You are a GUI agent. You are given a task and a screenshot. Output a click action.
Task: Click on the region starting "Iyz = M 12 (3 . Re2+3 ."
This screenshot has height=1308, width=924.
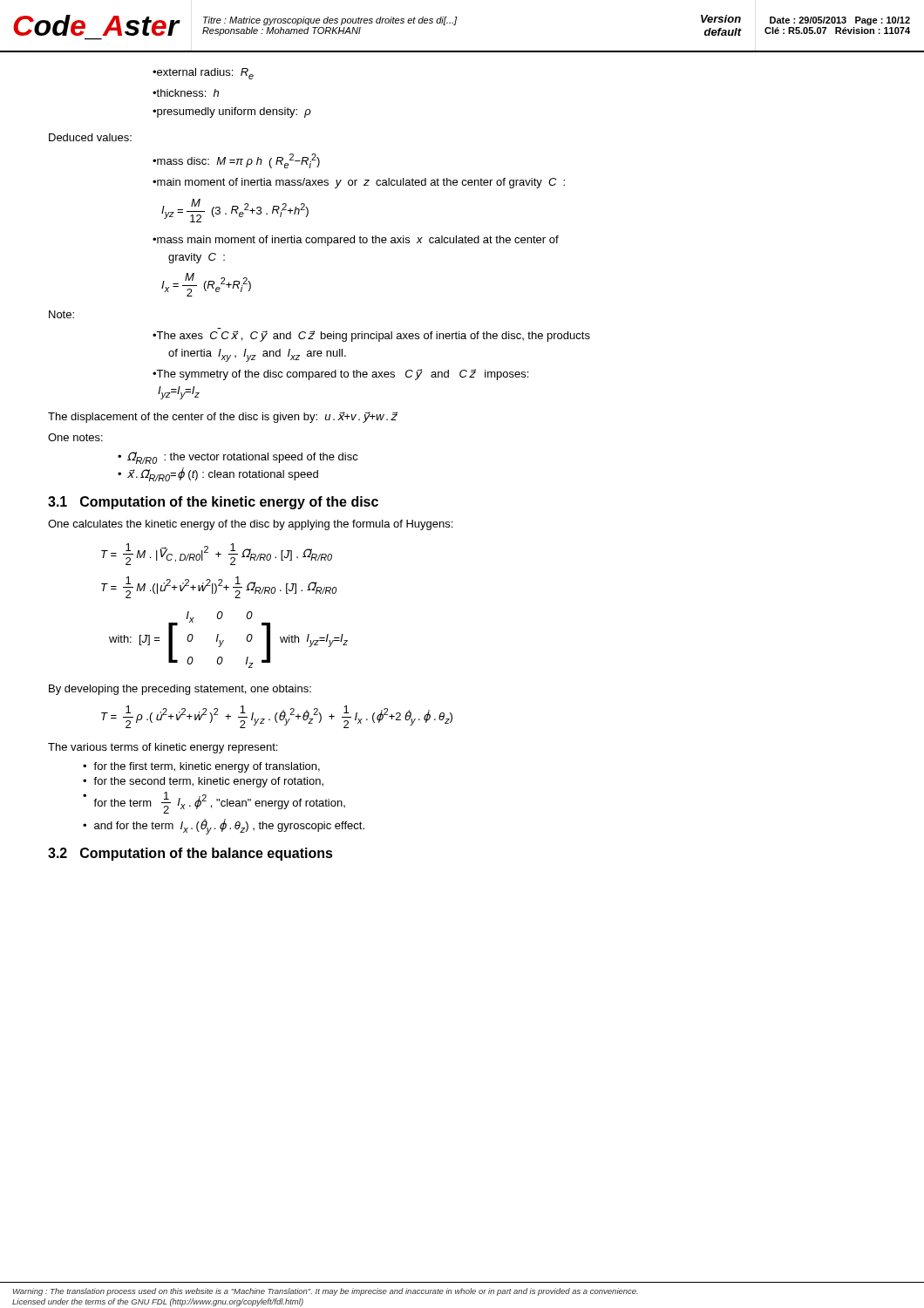pos(235,211)
